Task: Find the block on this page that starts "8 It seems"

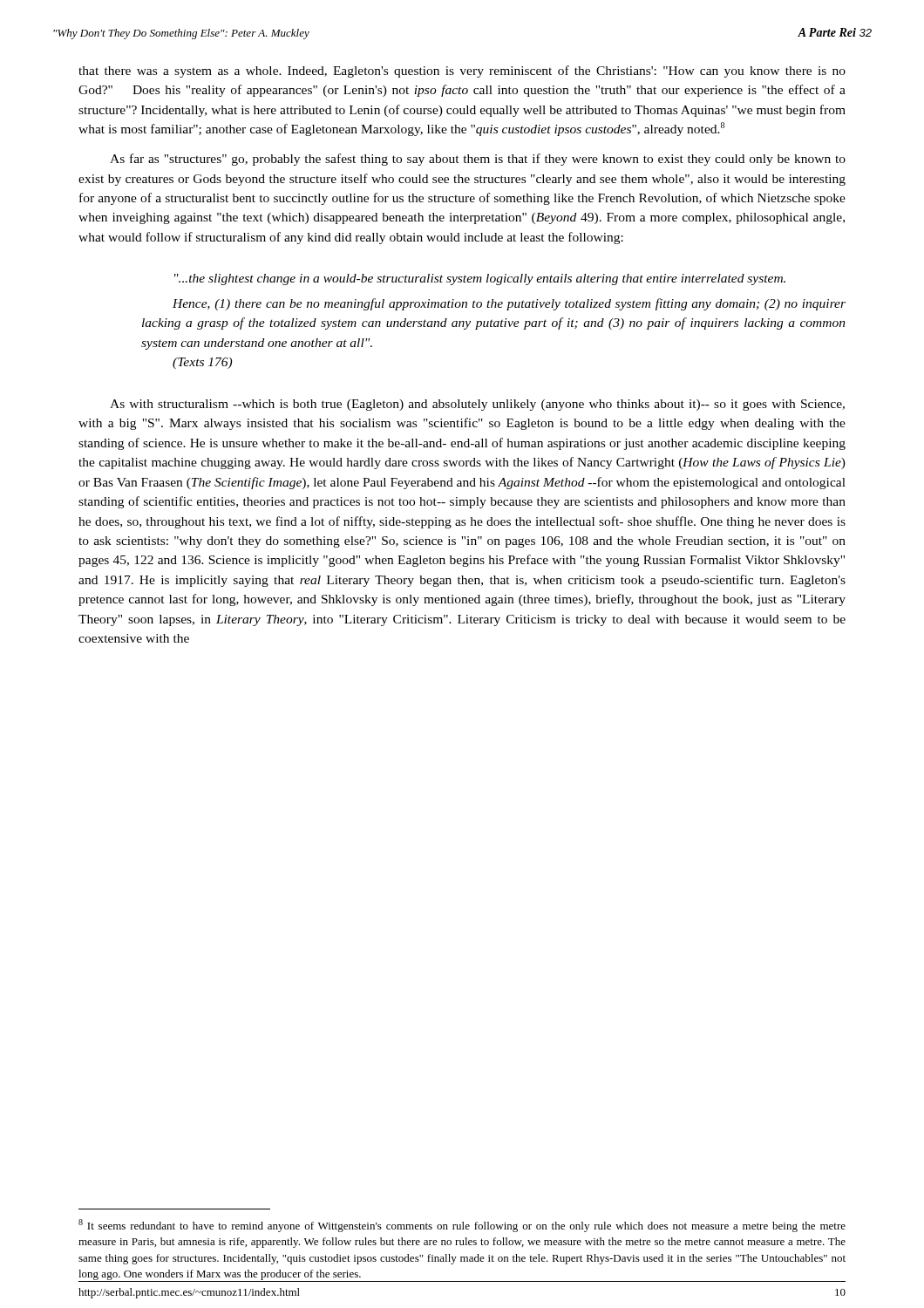Action: (462, 1249)
